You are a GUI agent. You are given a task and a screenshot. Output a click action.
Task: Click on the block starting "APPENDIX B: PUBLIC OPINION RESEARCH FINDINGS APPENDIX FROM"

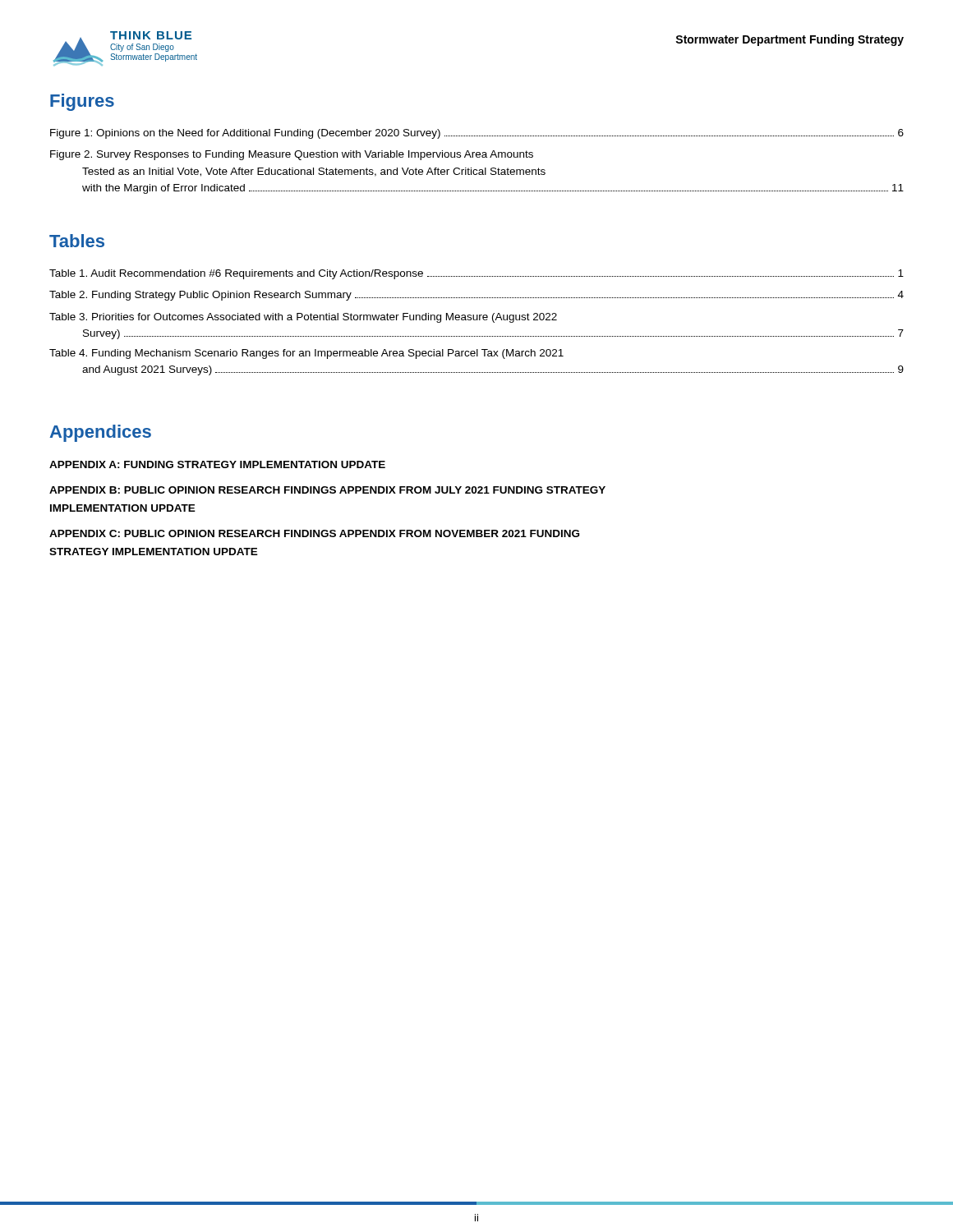[x=328, y=499]
